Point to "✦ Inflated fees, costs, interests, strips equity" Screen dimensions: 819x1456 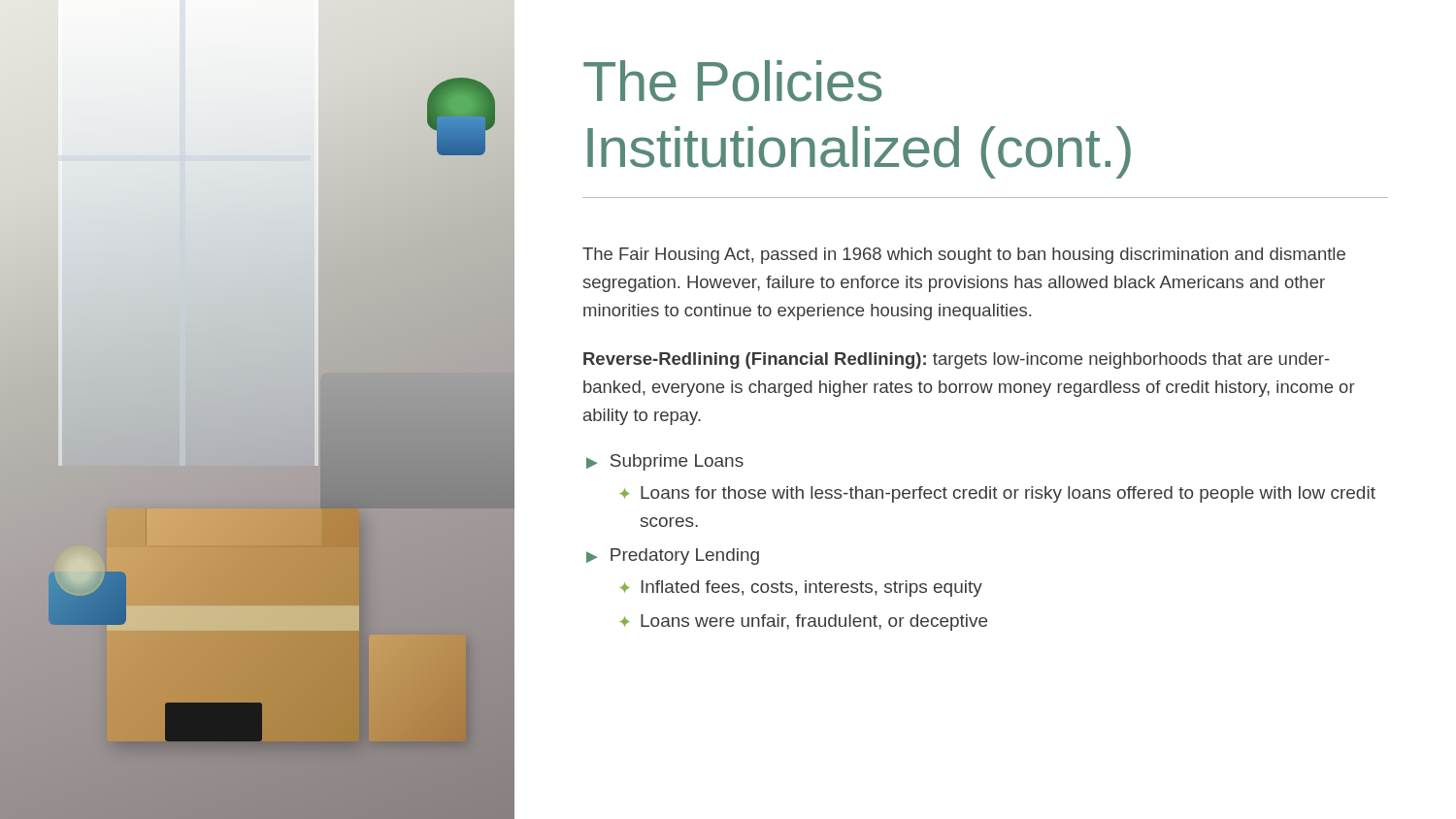pyautogui.click(x=800, y=588)
